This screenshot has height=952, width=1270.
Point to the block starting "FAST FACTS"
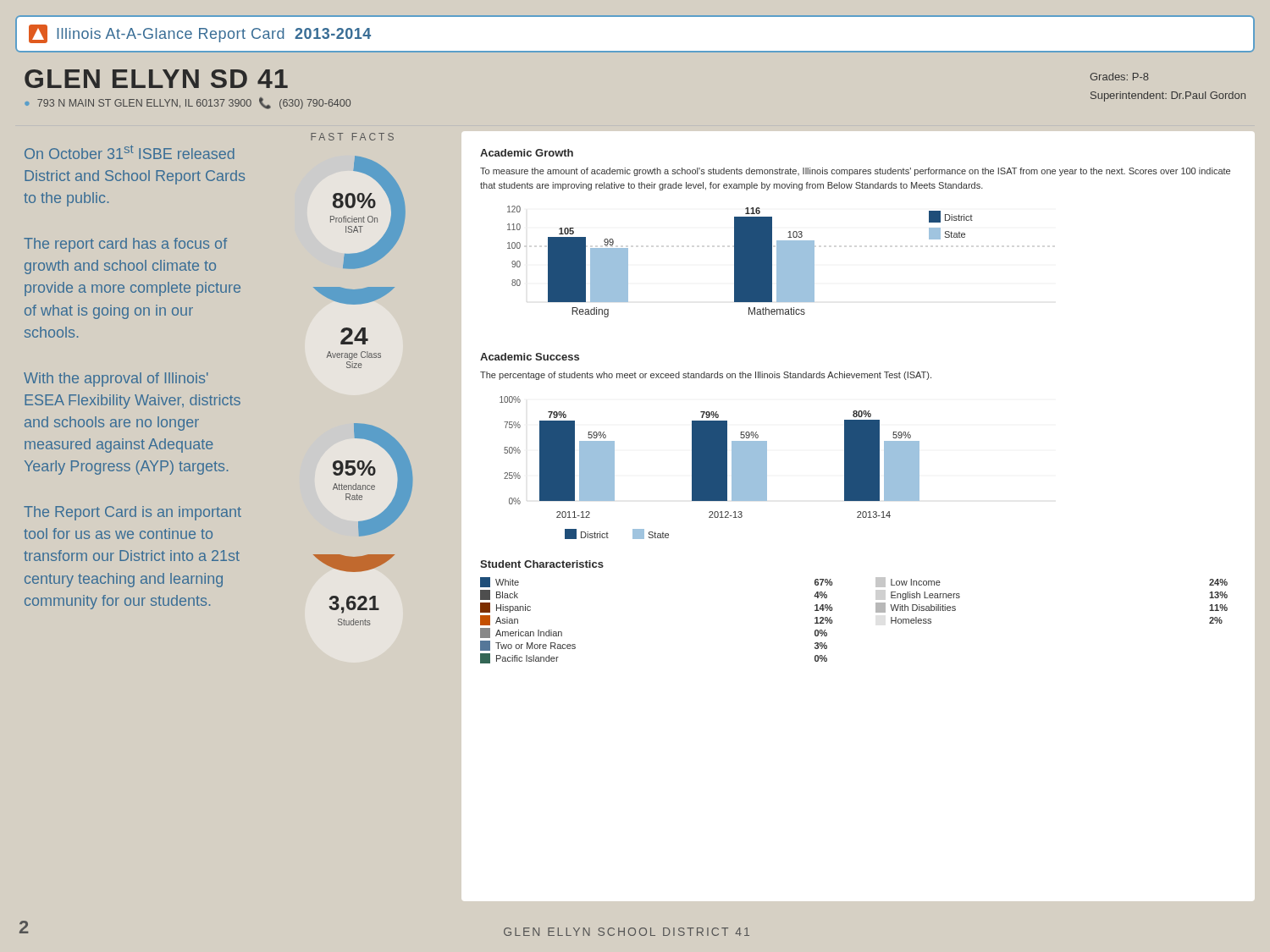click(354, 137)
